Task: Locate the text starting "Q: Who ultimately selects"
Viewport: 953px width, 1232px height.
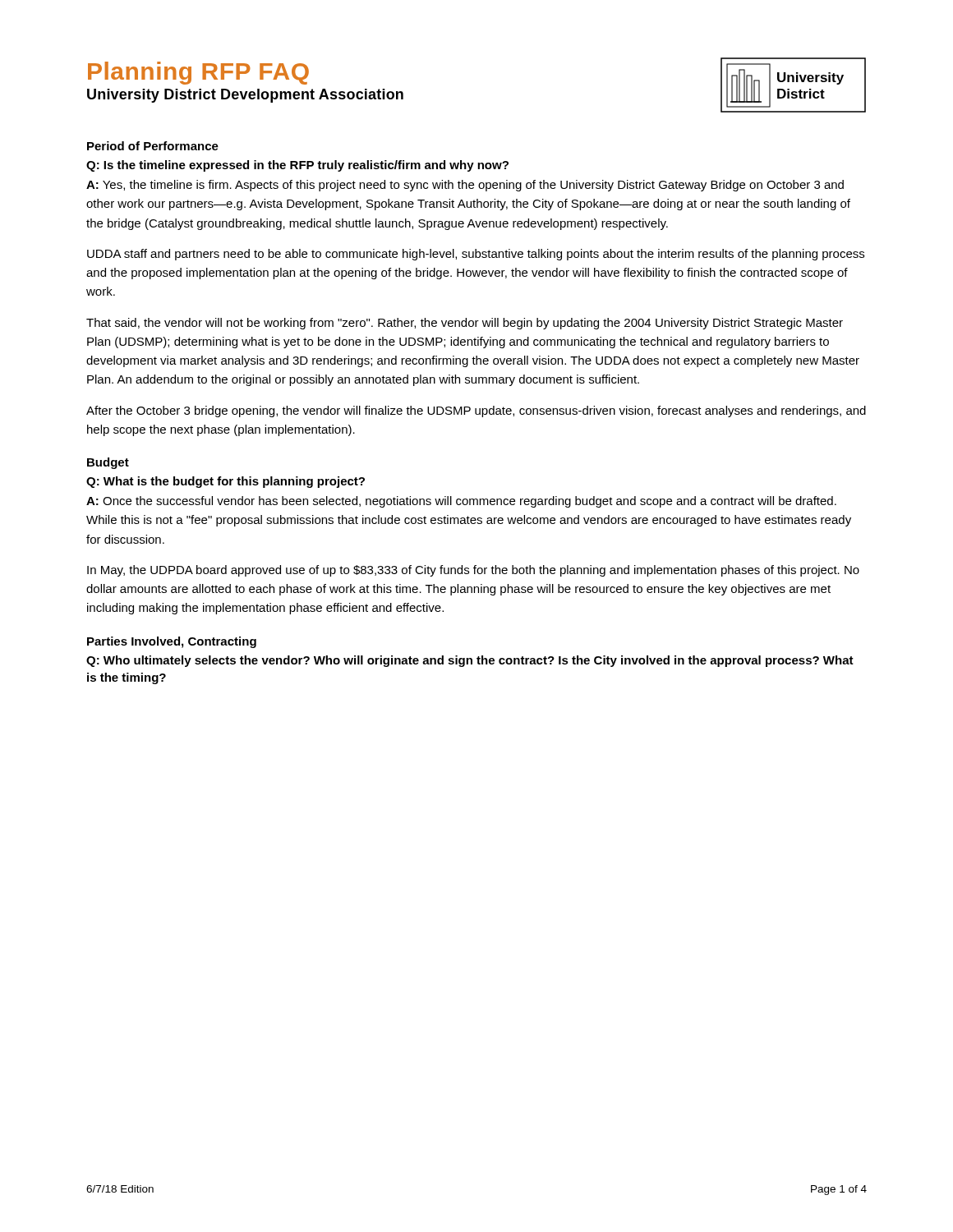Action: click(470, 668)
